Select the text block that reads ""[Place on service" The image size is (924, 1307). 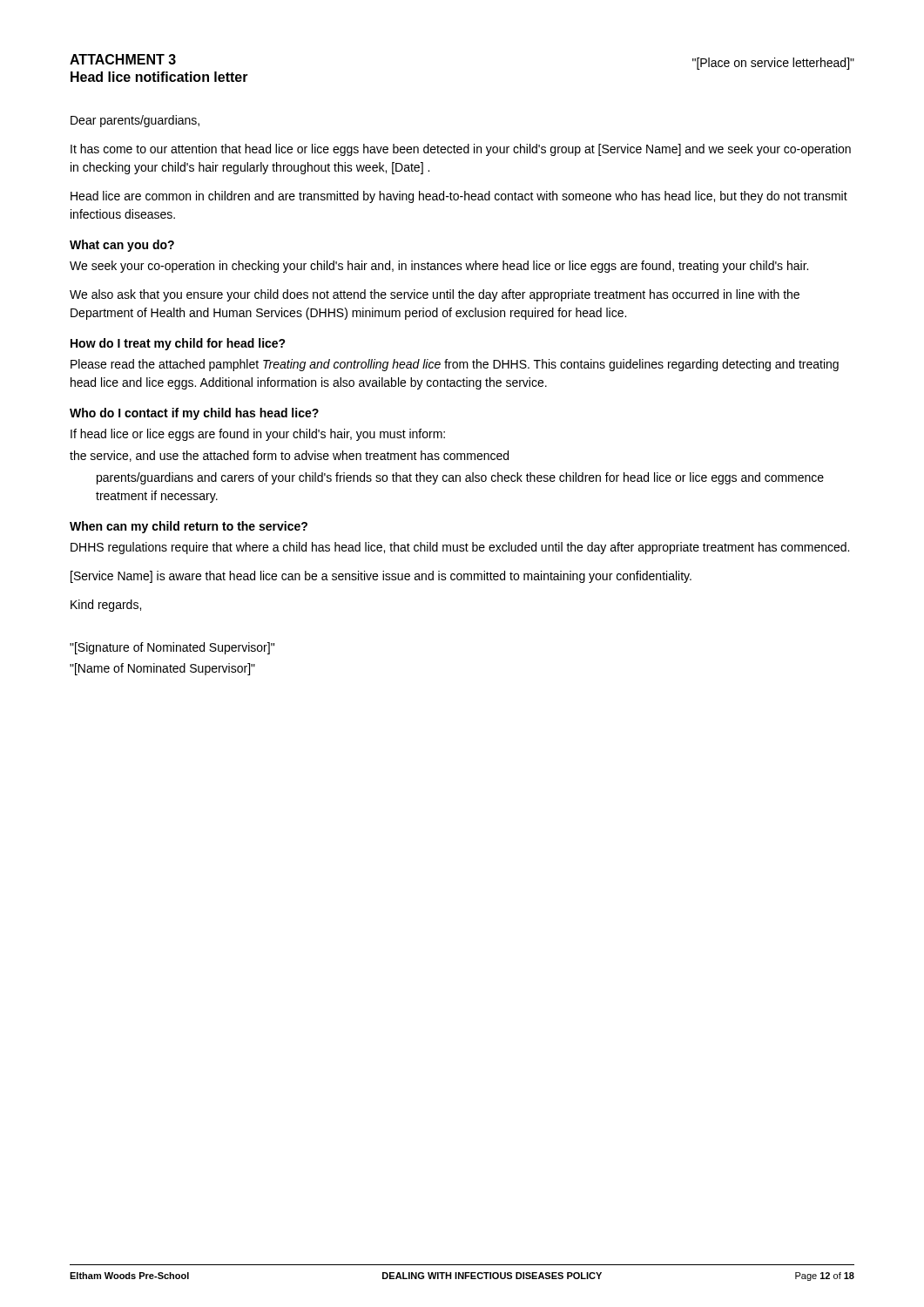click(x=773, y=63)
